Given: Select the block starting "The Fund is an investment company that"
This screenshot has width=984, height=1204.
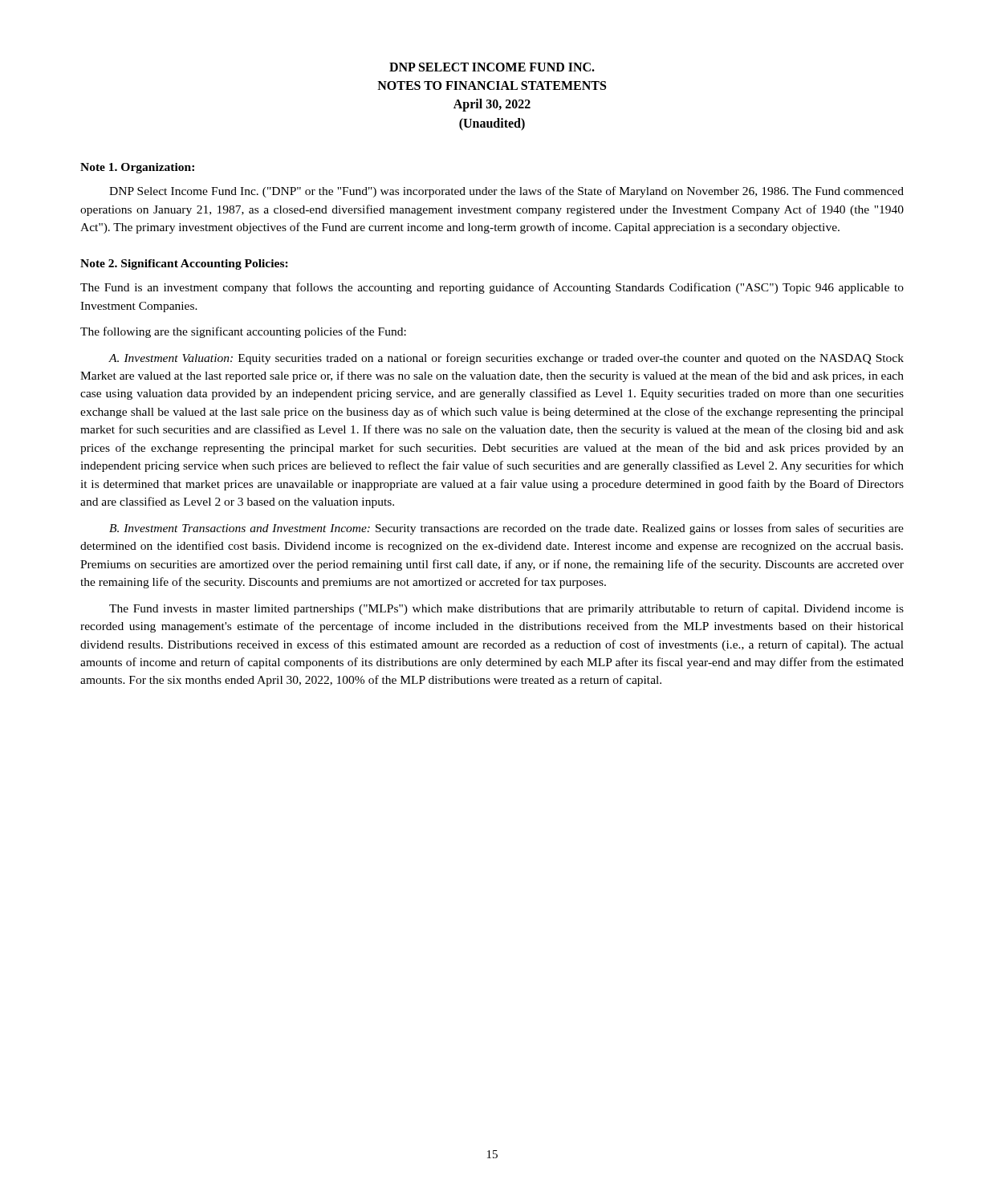Looking at the screenshot, I should [492, 296].
